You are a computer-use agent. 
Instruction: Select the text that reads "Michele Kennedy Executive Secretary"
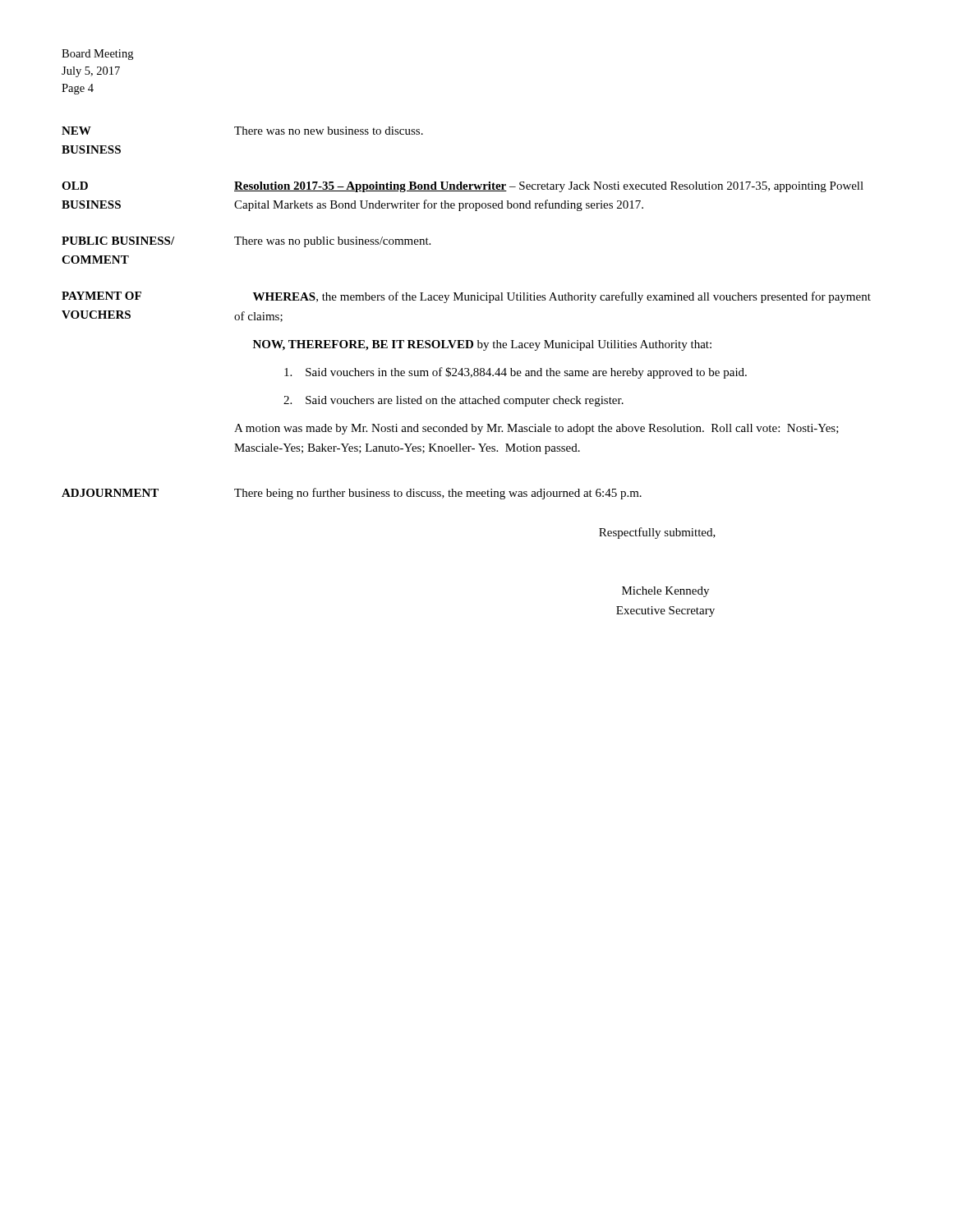point(665,600)
